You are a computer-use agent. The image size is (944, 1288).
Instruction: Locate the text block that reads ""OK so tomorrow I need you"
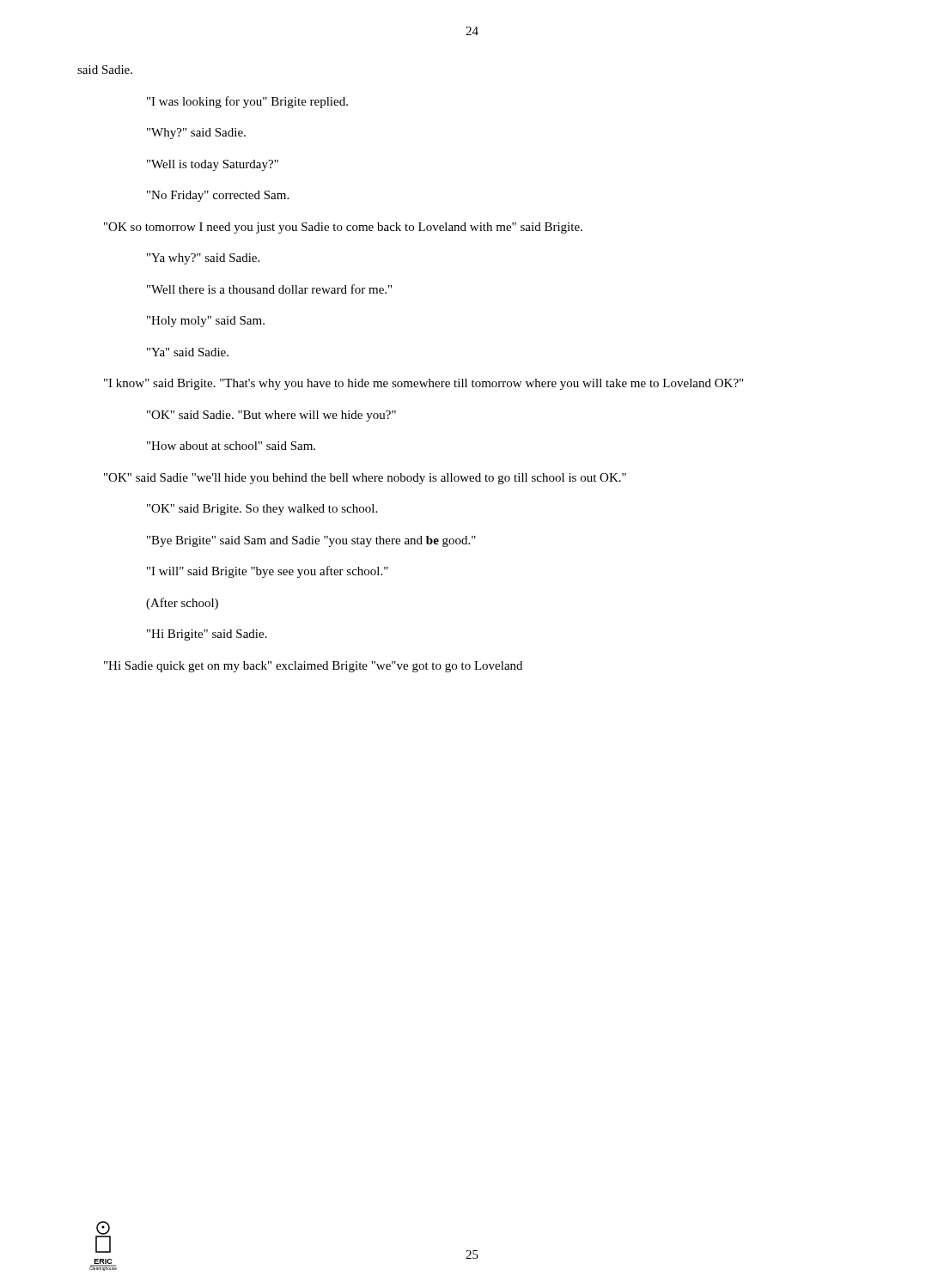pos(330,226)
